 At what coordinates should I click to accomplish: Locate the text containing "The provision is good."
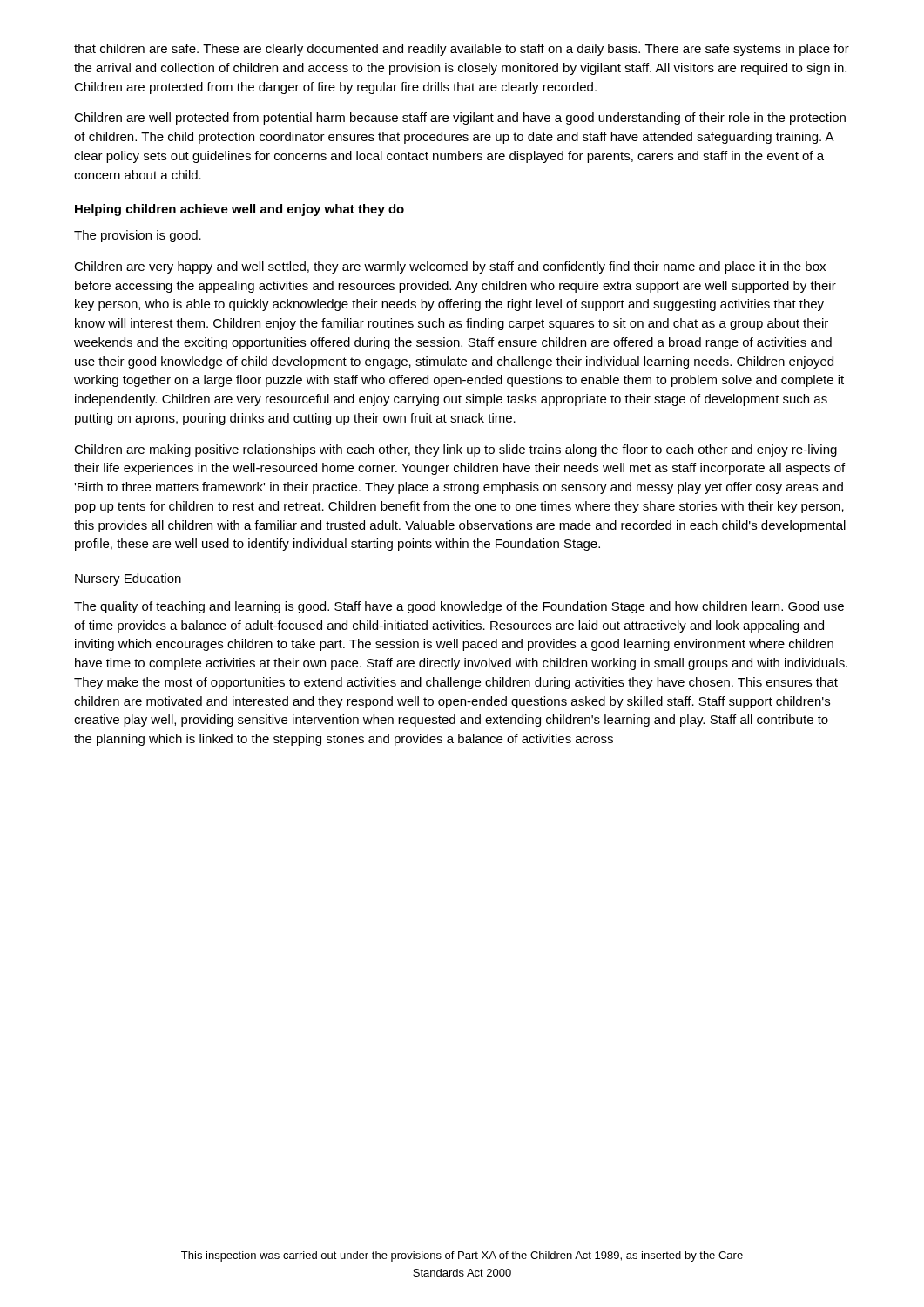pyautogui.click(x=138, y=235)
